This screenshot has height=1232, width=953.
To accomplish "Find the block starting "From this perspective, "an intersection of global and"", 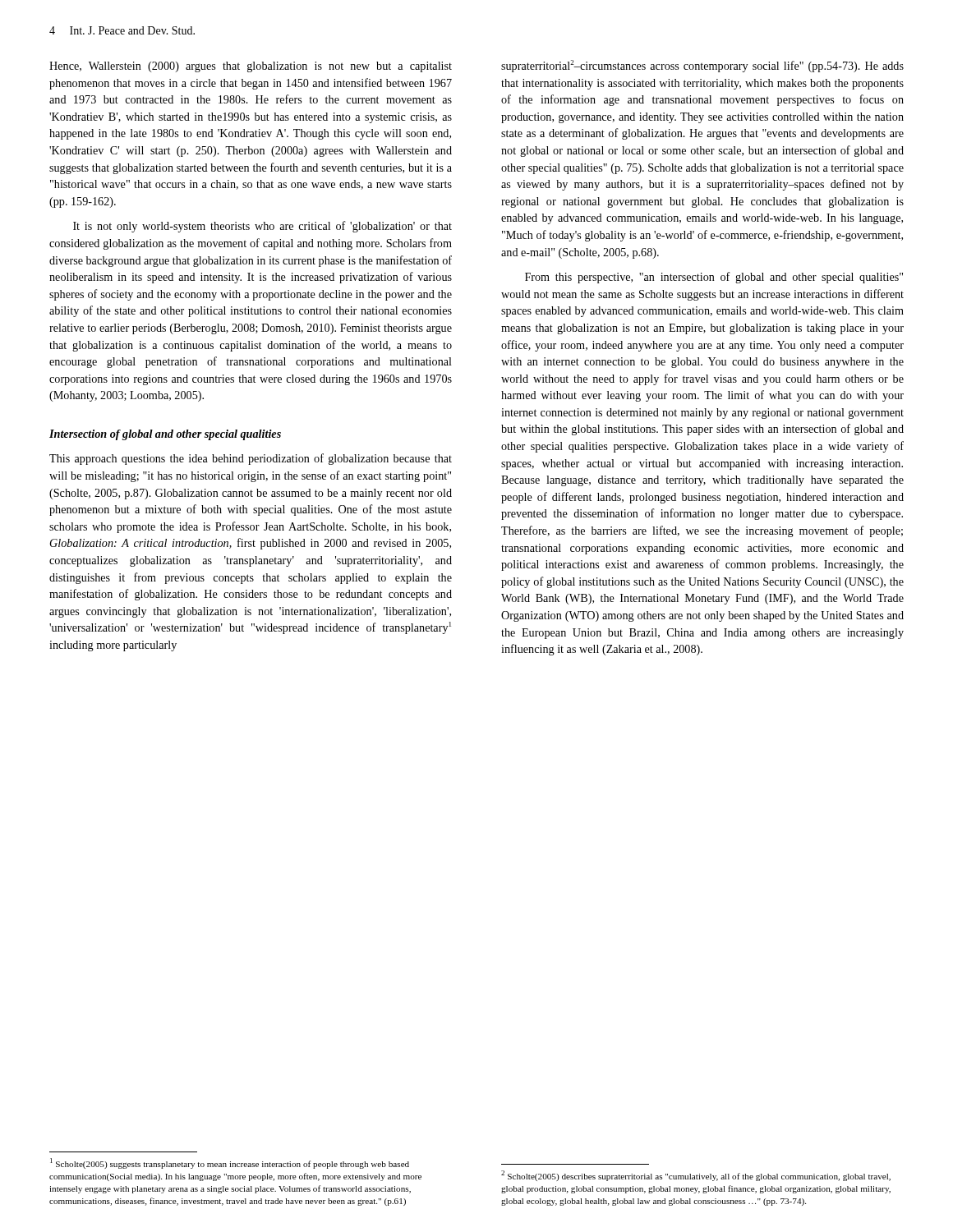I will 702,463.
